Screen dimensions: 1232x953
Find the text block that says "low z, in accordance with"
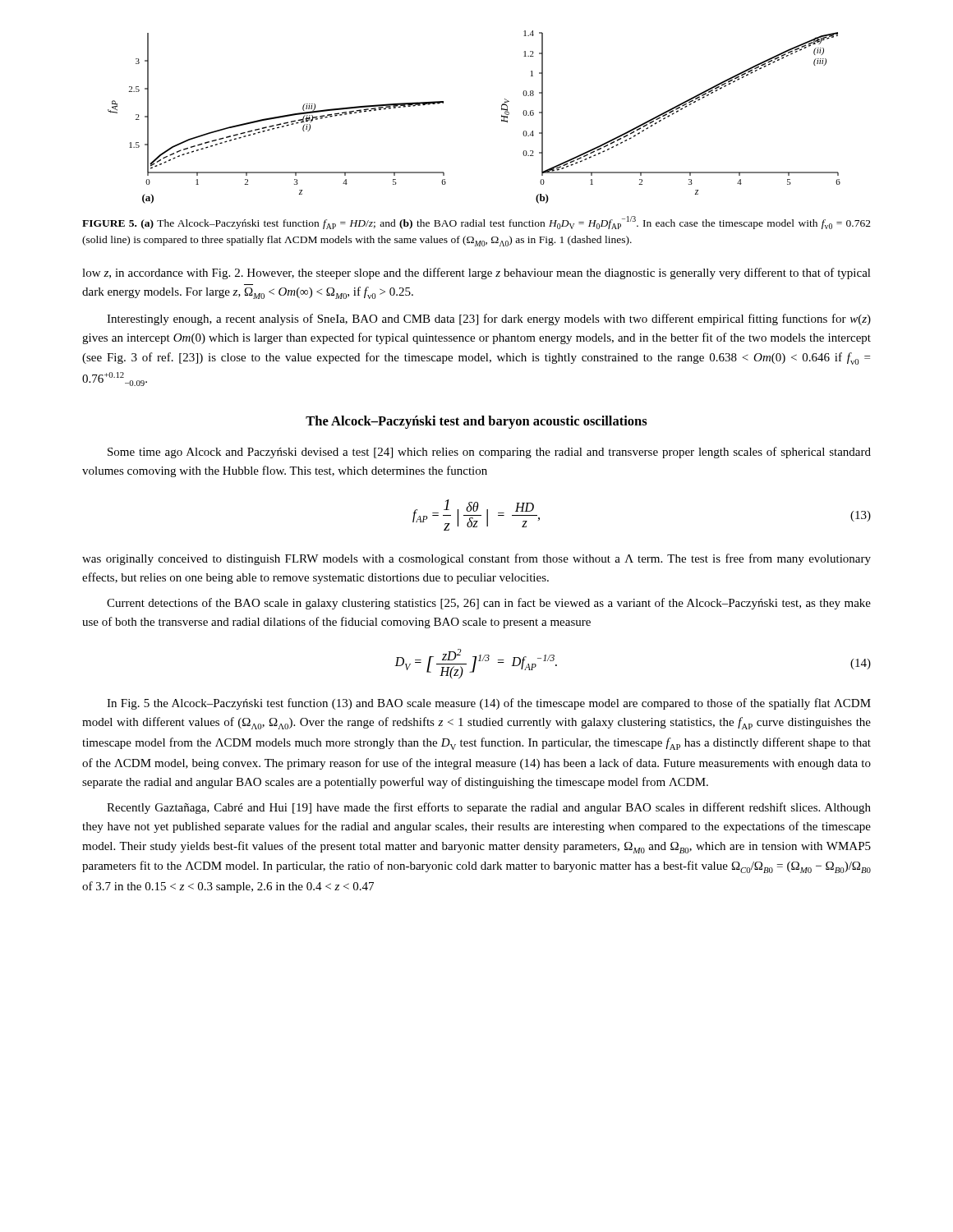[x=476, y=283]
